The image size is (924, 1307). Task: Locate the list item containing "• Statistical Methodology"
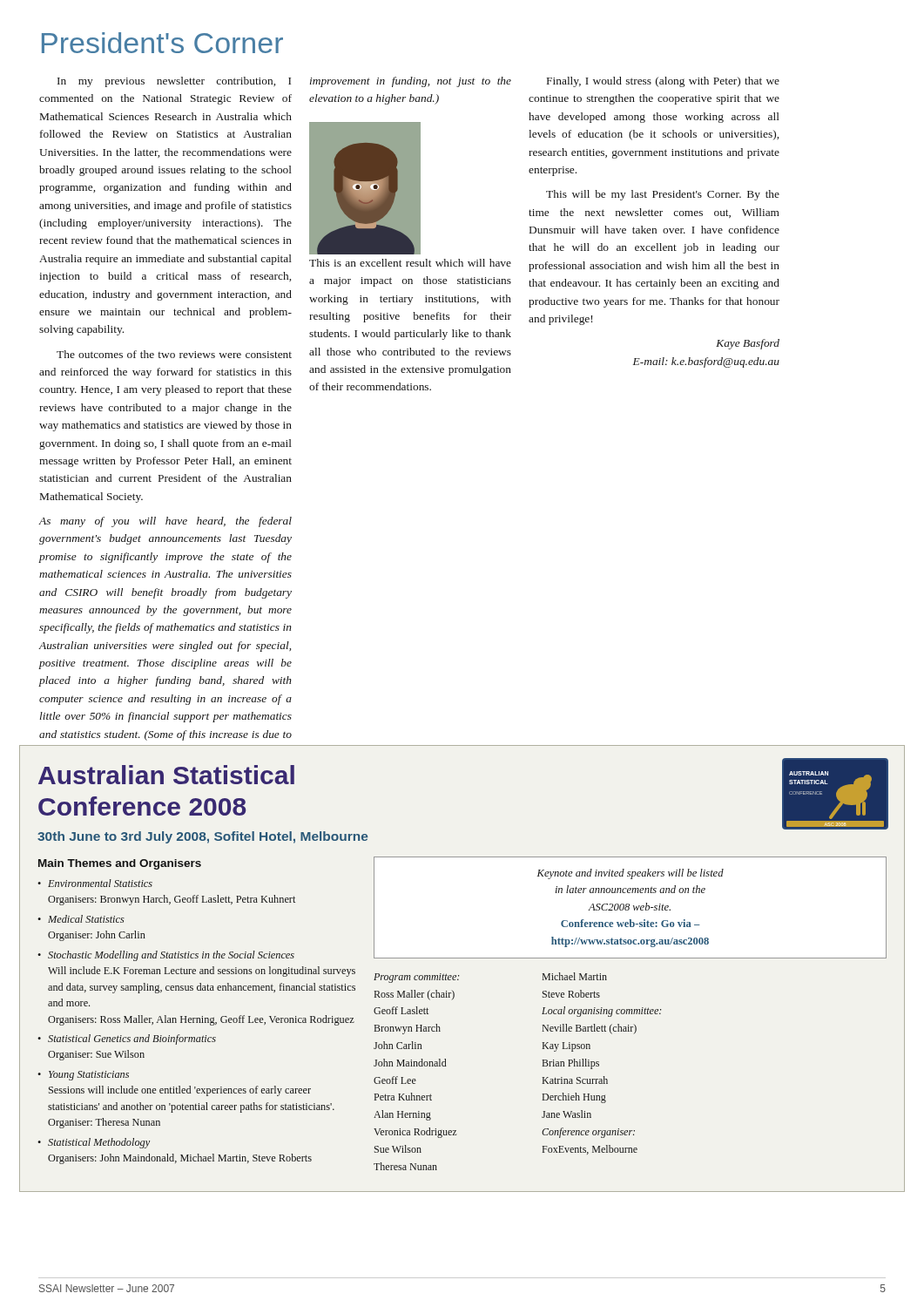[x=175, y=1149]
